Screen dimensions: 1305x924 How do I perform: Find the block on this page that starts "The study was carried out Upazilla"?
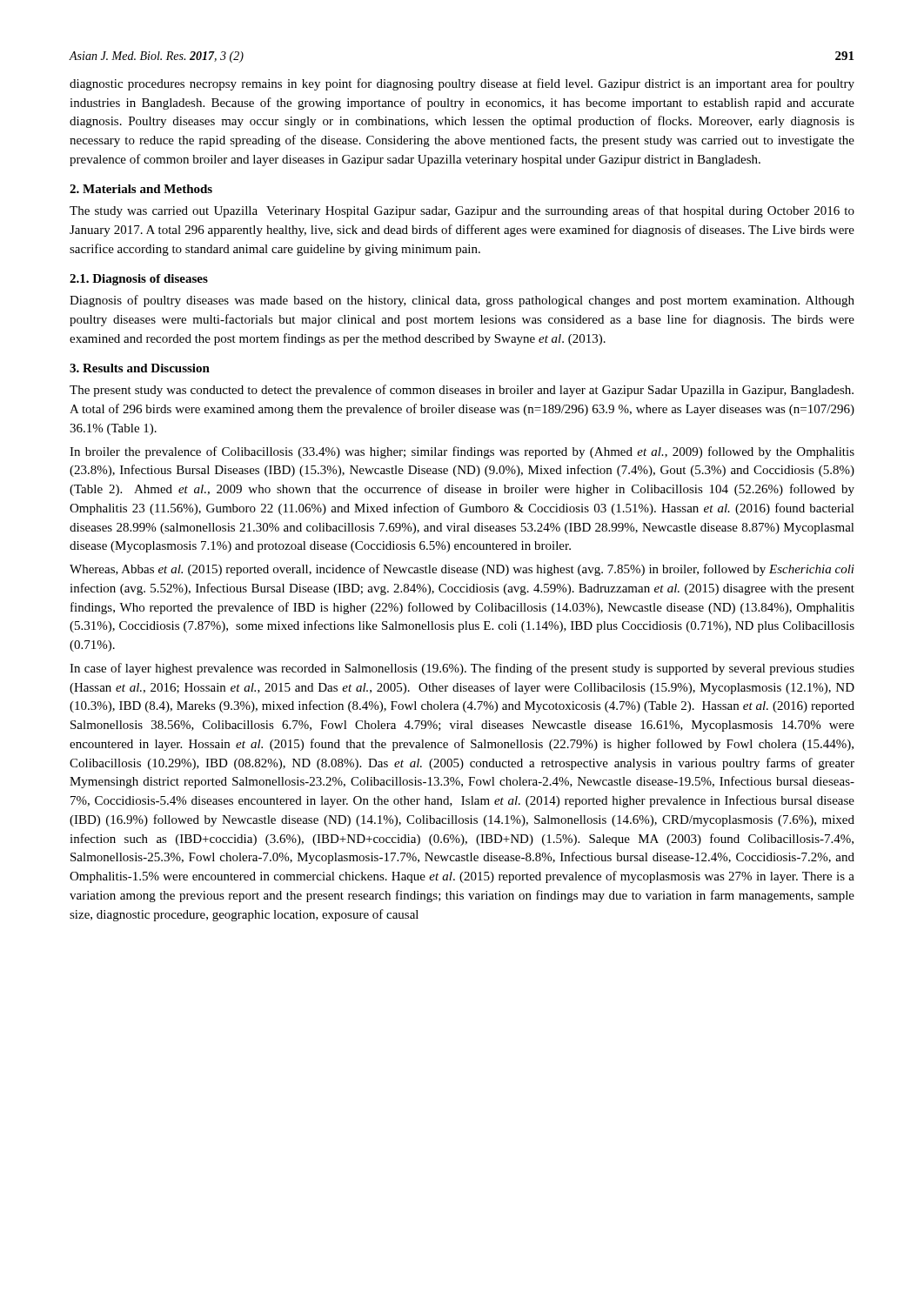pos(462,230)
